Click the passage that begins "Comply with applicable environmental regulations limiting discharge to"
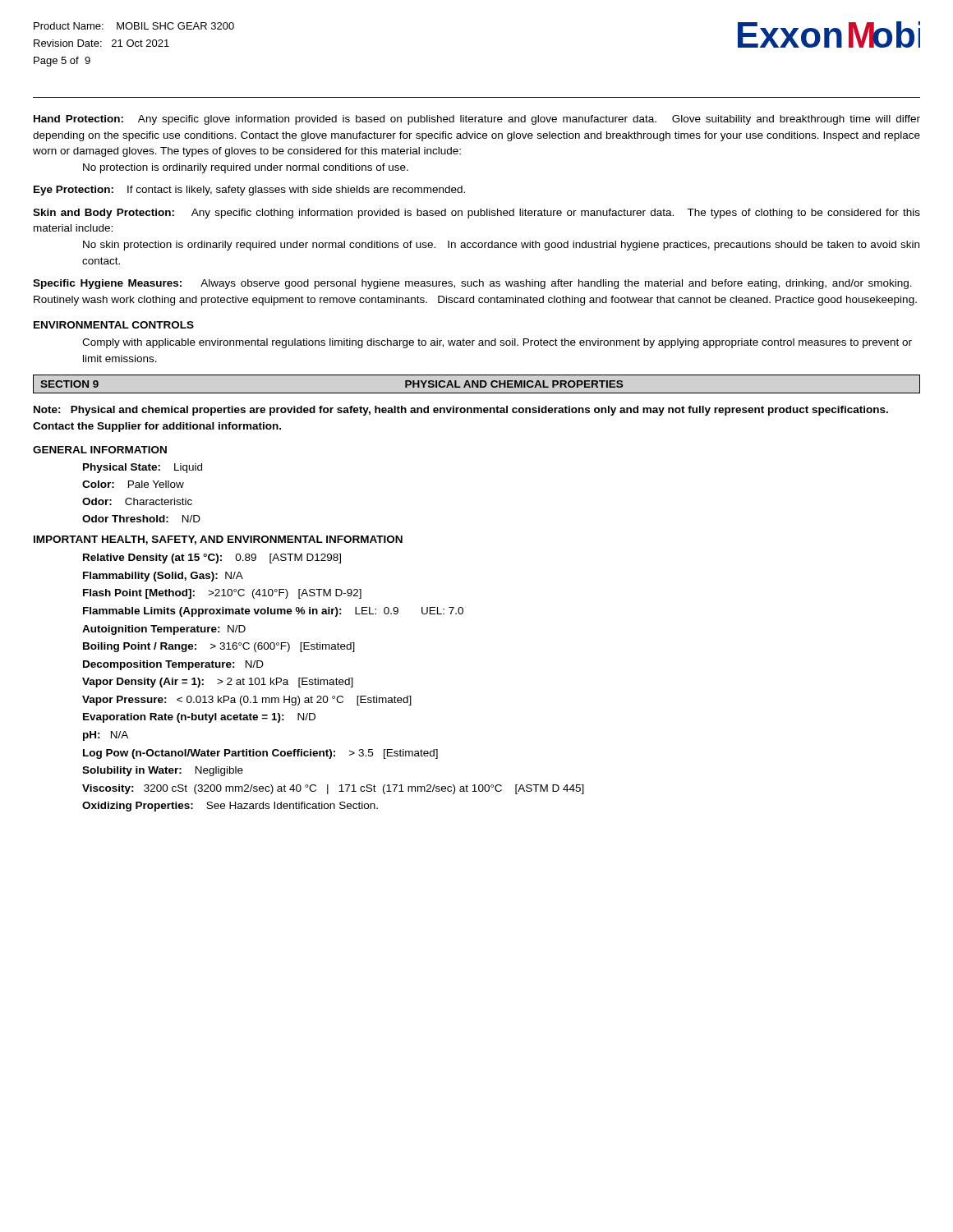 click(497, 350)
